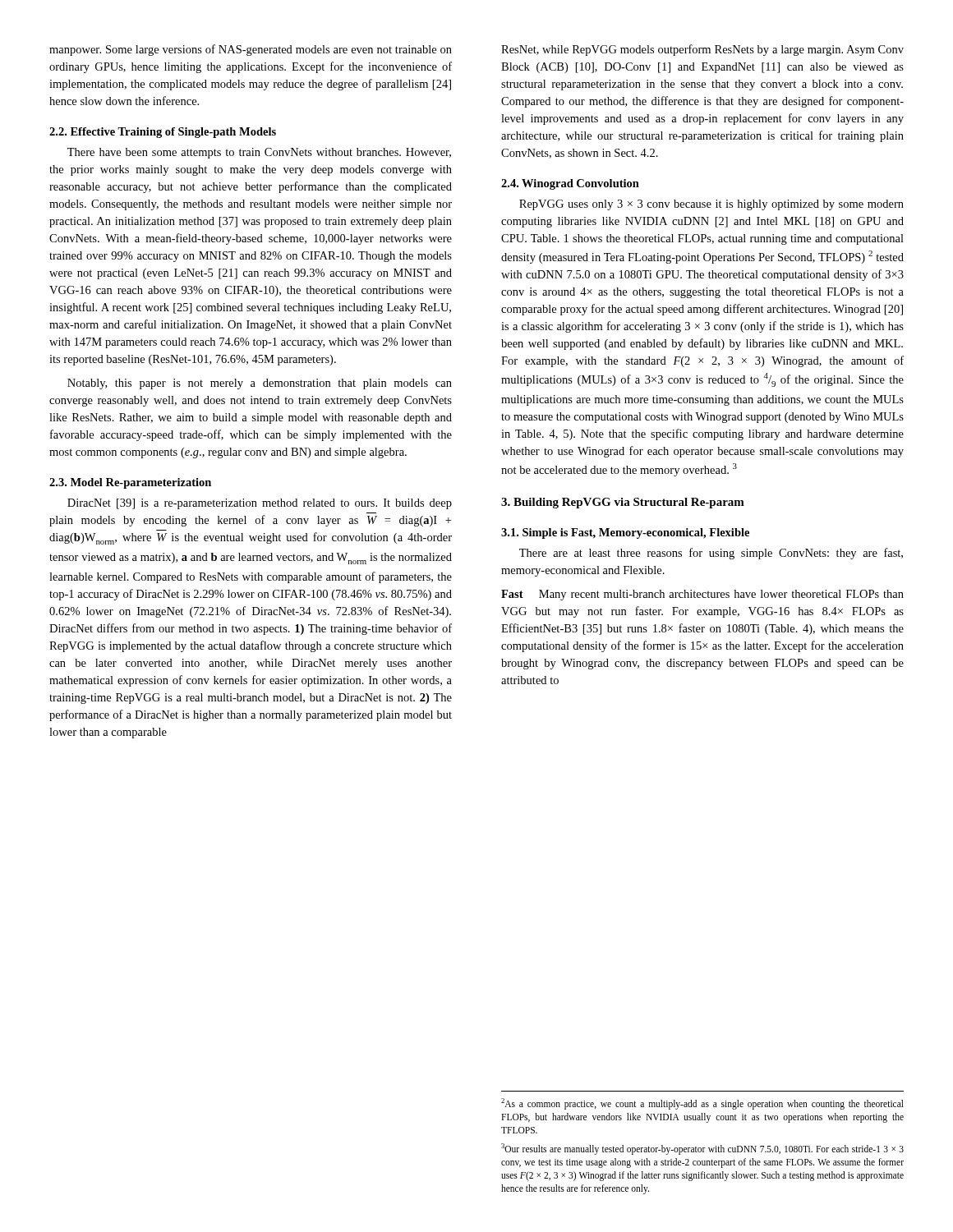Find the footnote that says "2As a common practice, we count"
This screenshot has width=953, height=1232.
pyautogui.click(x=702, y=1116)
